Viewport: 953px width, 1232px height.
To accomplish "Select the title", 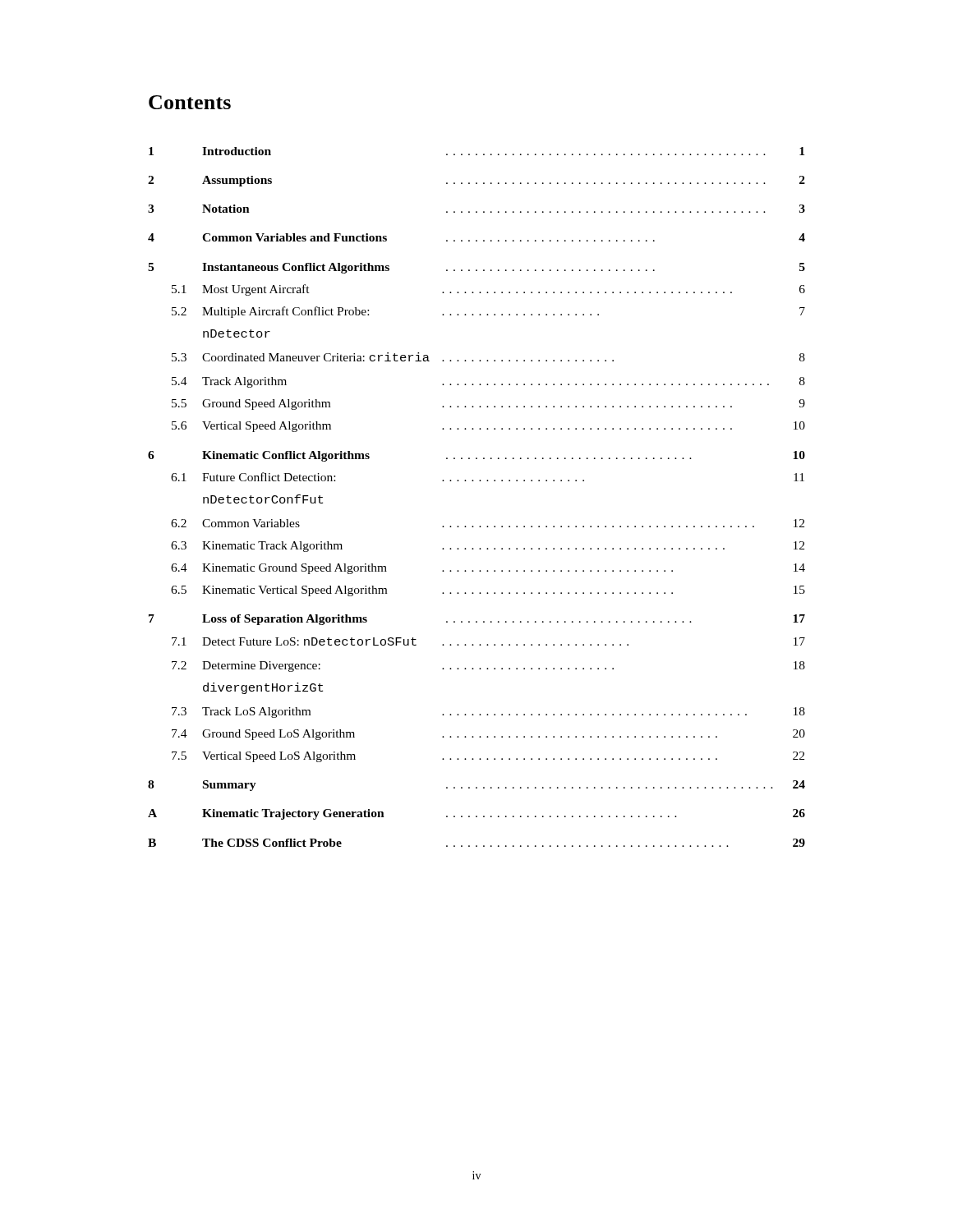I will coord(190,102).
